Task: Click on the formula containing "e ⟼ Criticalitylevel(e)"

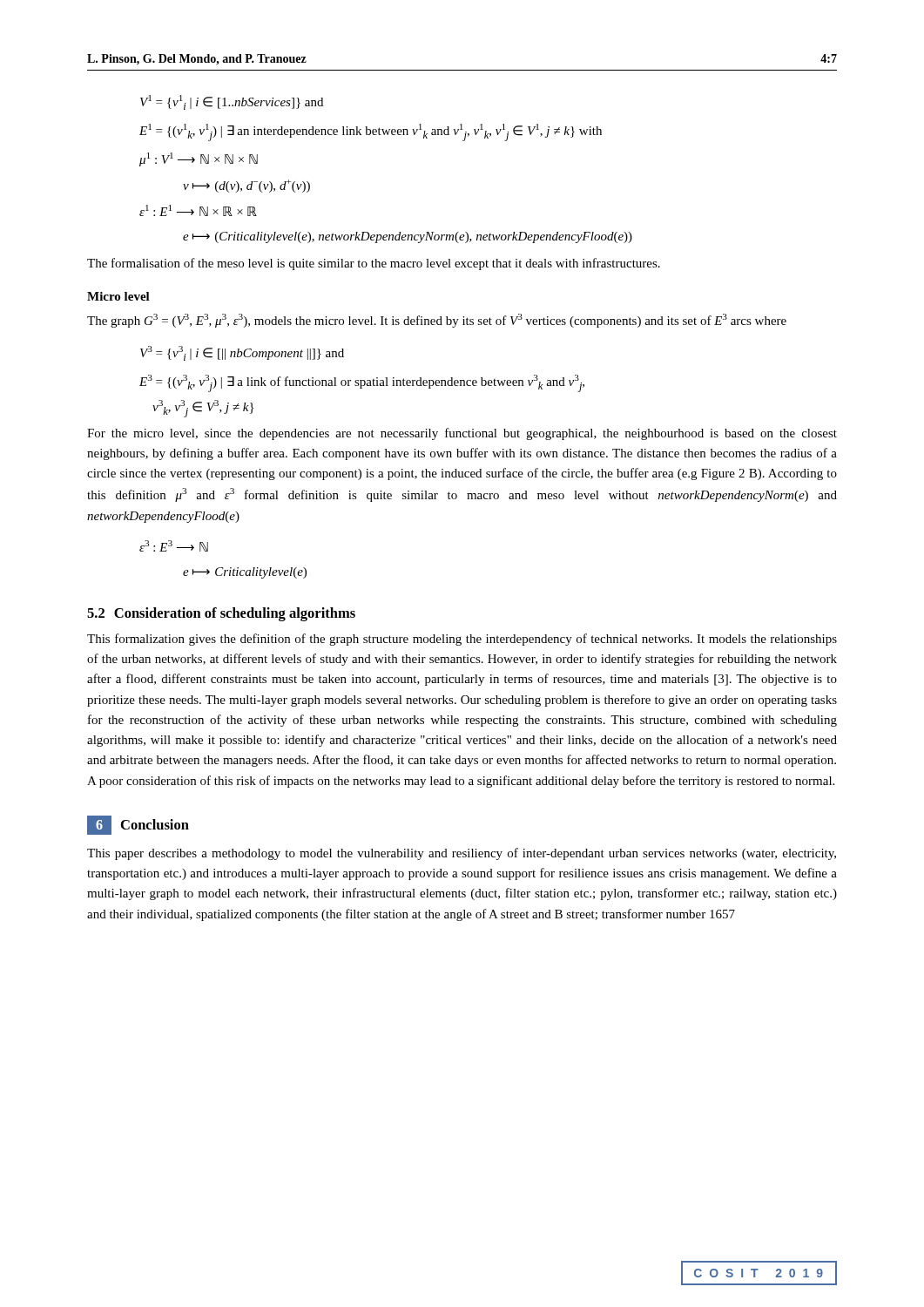Action: coord(245,571)
